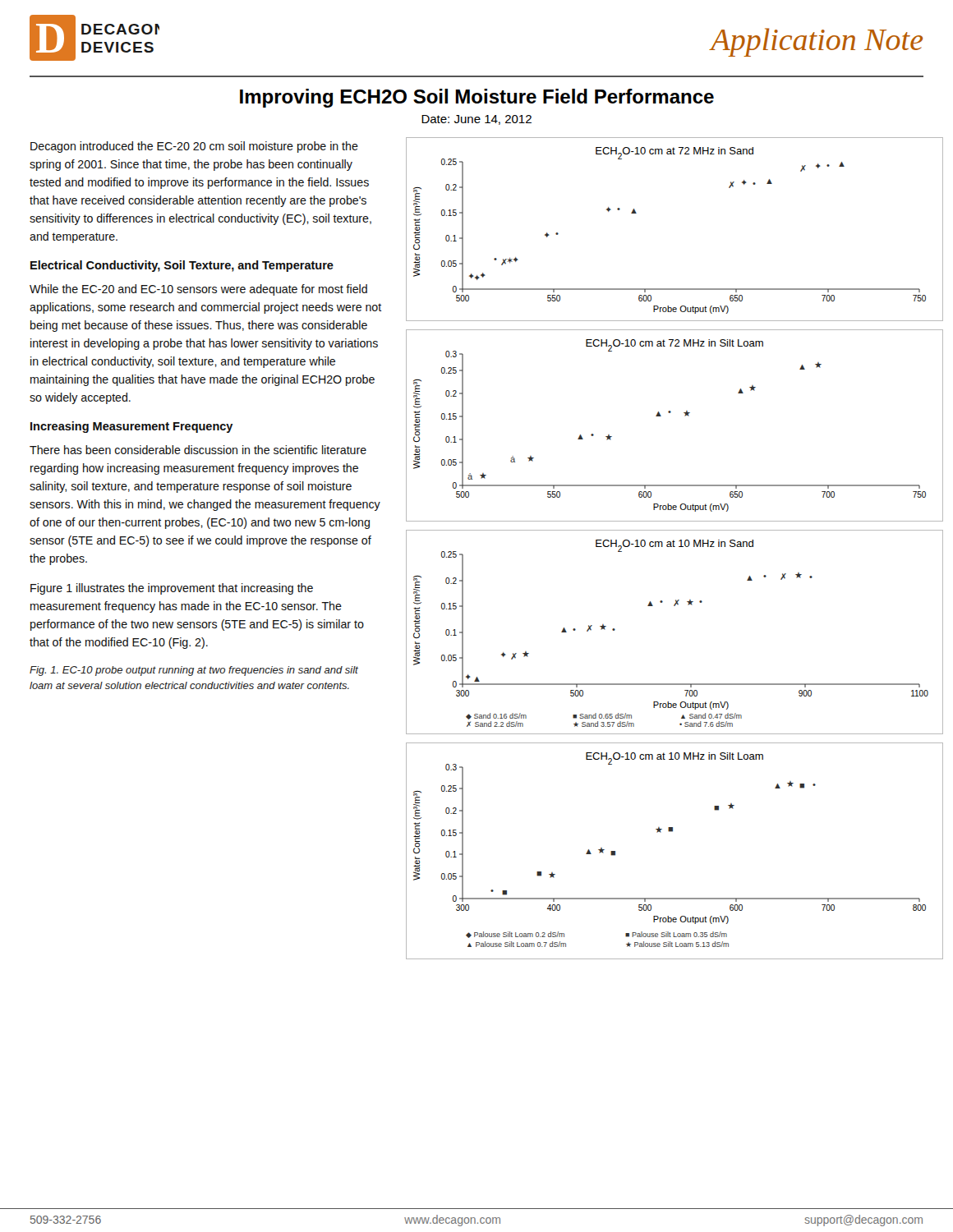
Task: Select the element starting "Fig. 1. EC-10 probe output"
Action: [194, 678]
